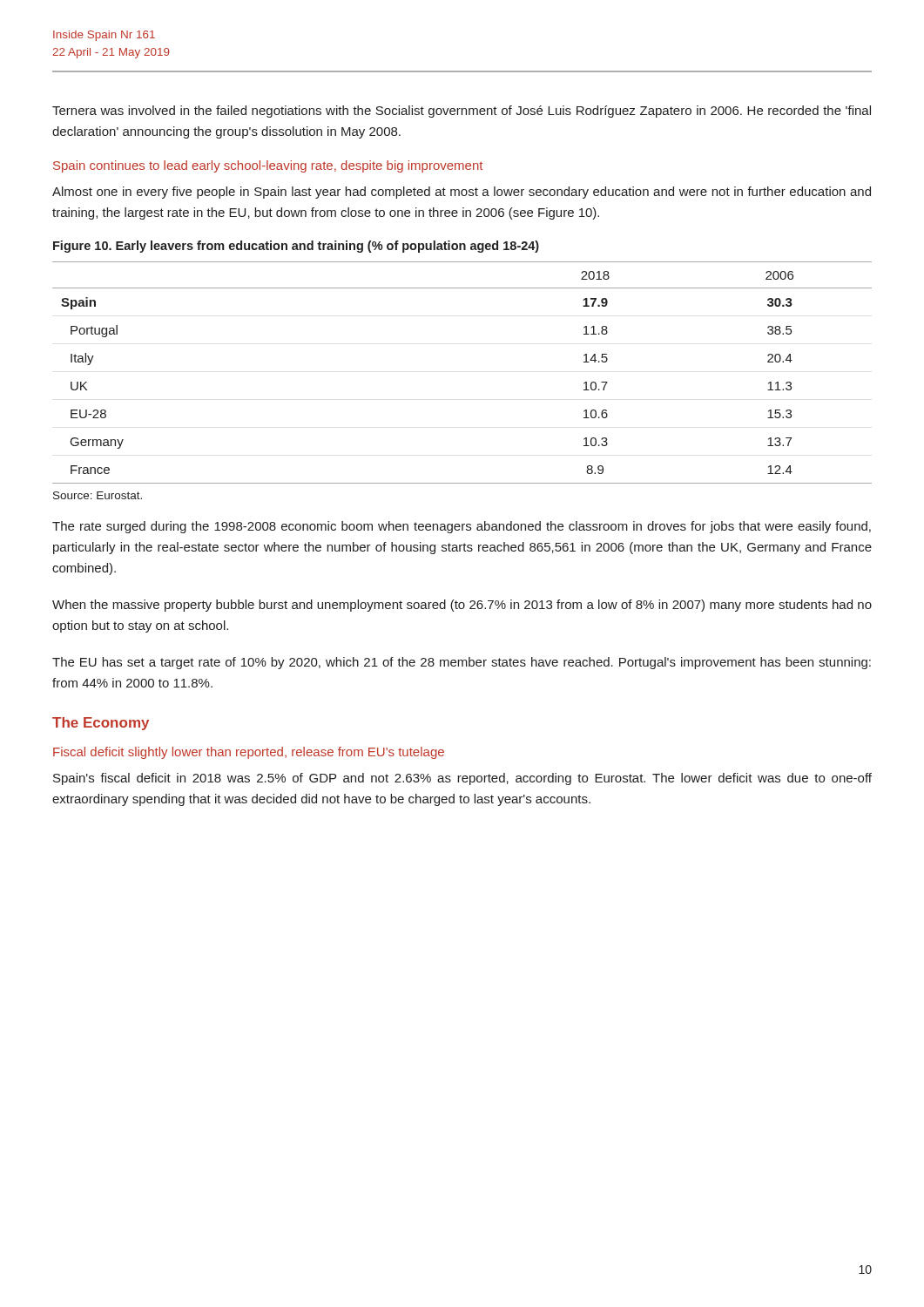The width and height of the screenshot is (924, 1307).
Task: Point to the caption beginning "Figure 10. Early leavers from"
Action: point(296,246)
